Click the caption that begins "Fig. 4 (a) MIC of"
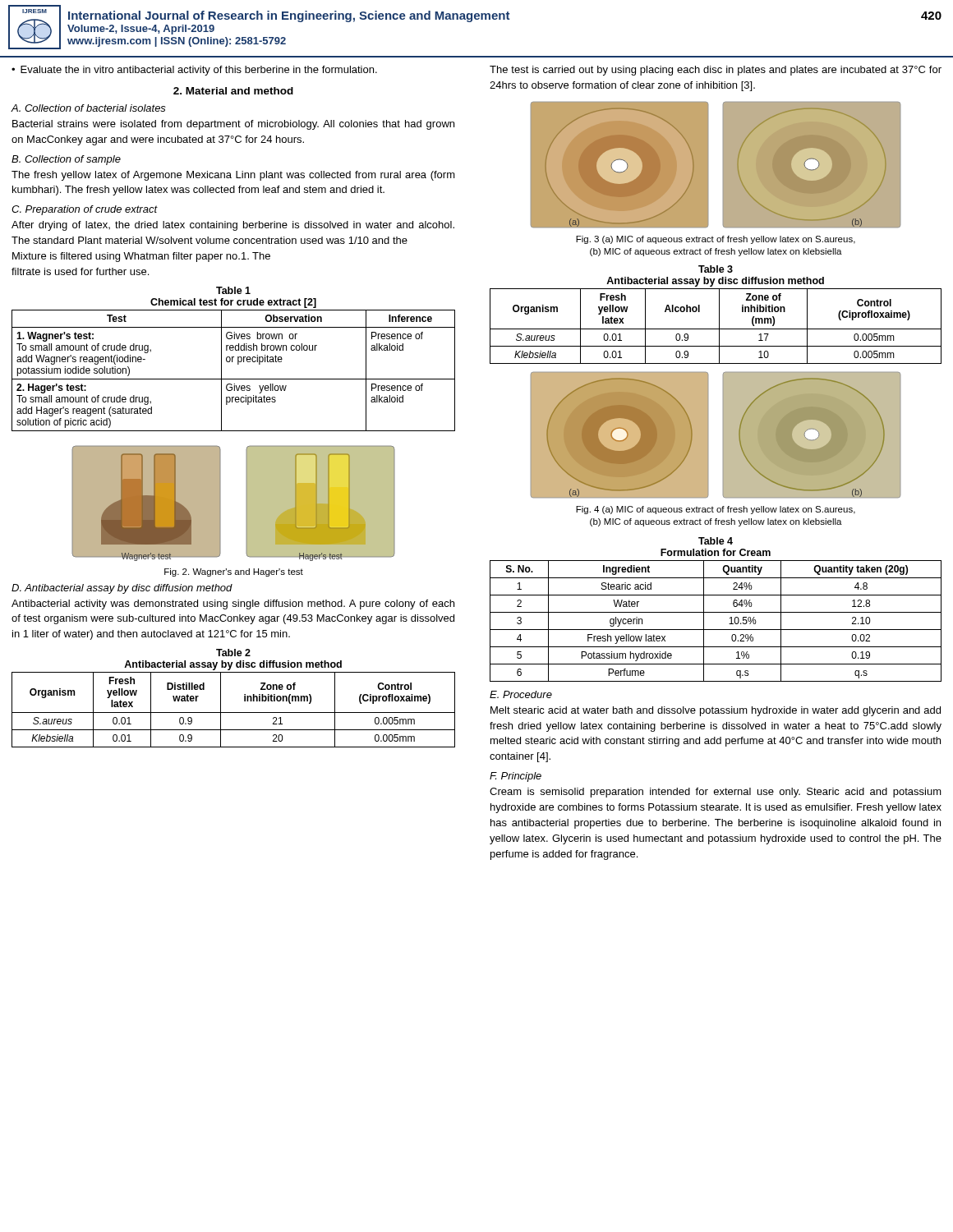The height and width of the screenshot is (1232, 953). (716, 515)
